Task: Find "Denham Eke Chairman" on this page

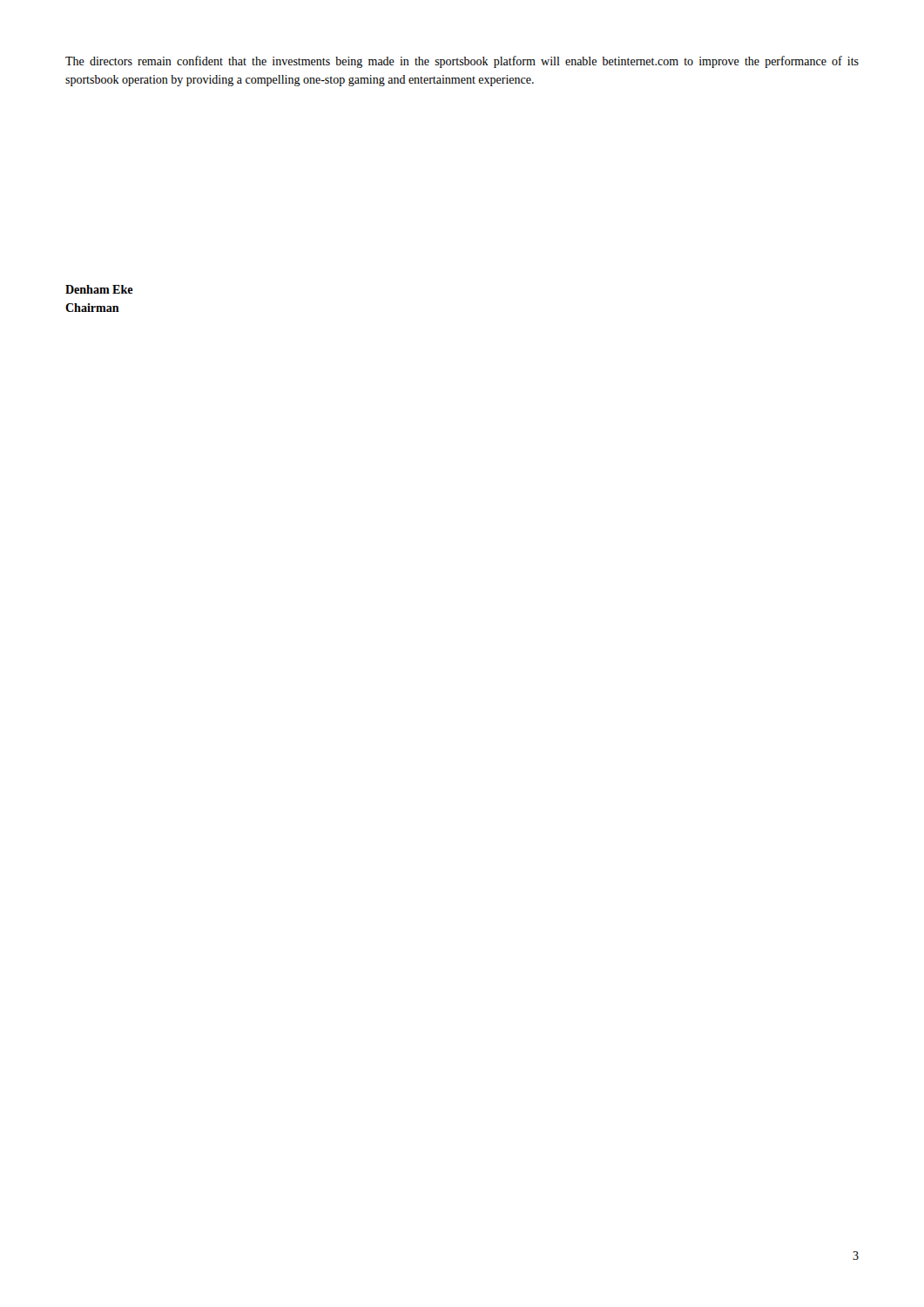Action: 99,289
